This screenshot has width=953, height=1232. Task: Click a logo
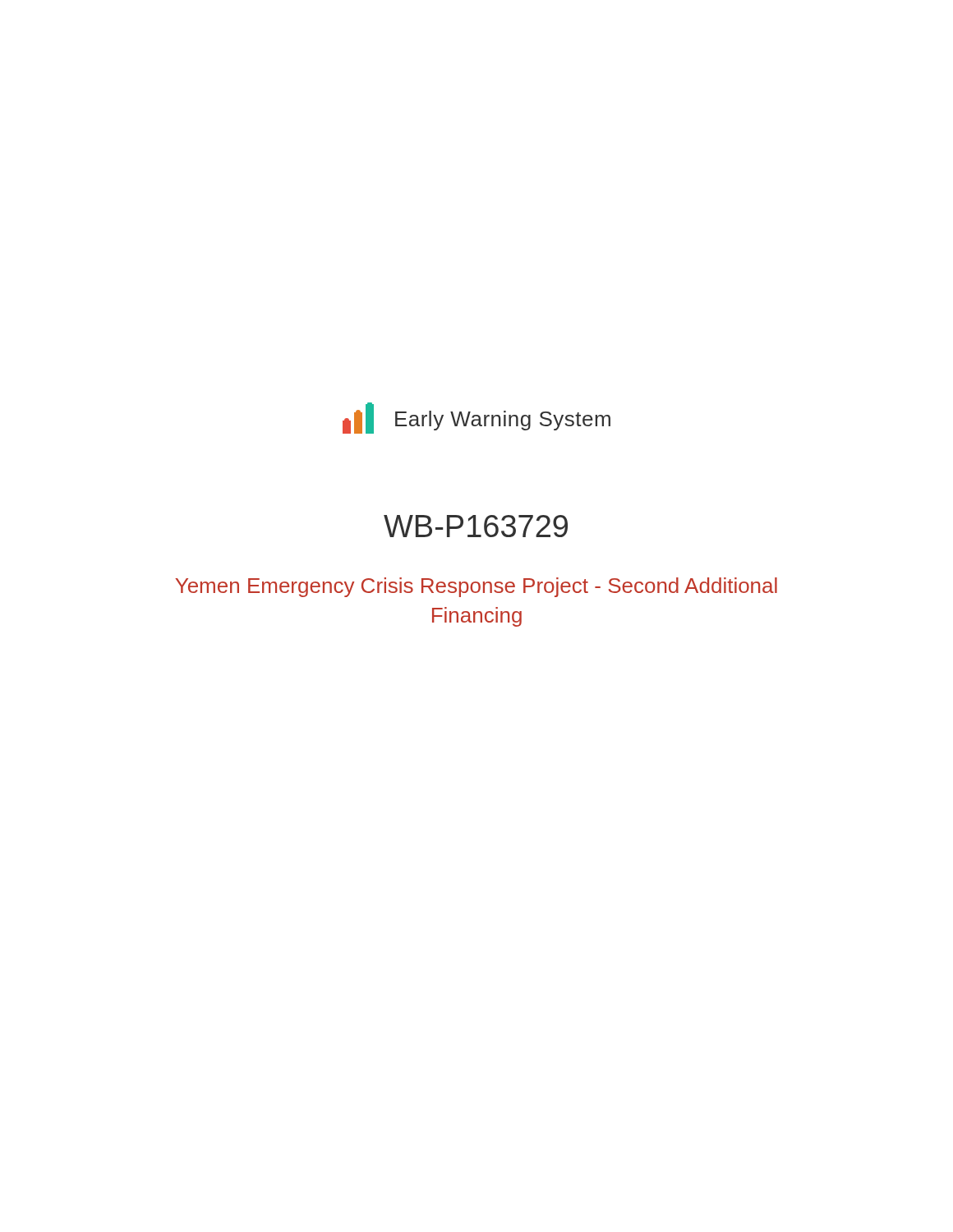pos(476,419)
